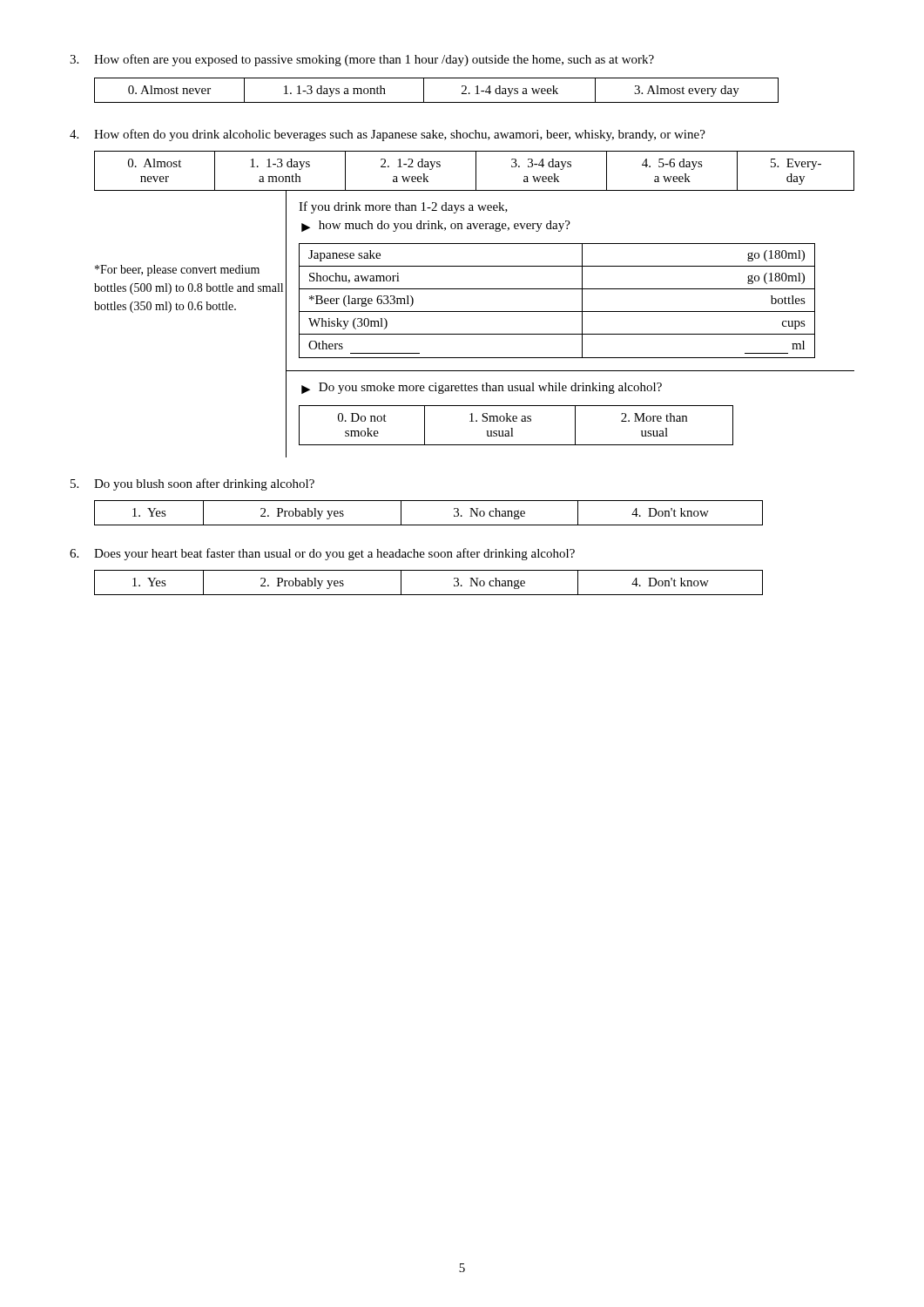Locate the element starting "5. Do you blush"

[192, 484]
